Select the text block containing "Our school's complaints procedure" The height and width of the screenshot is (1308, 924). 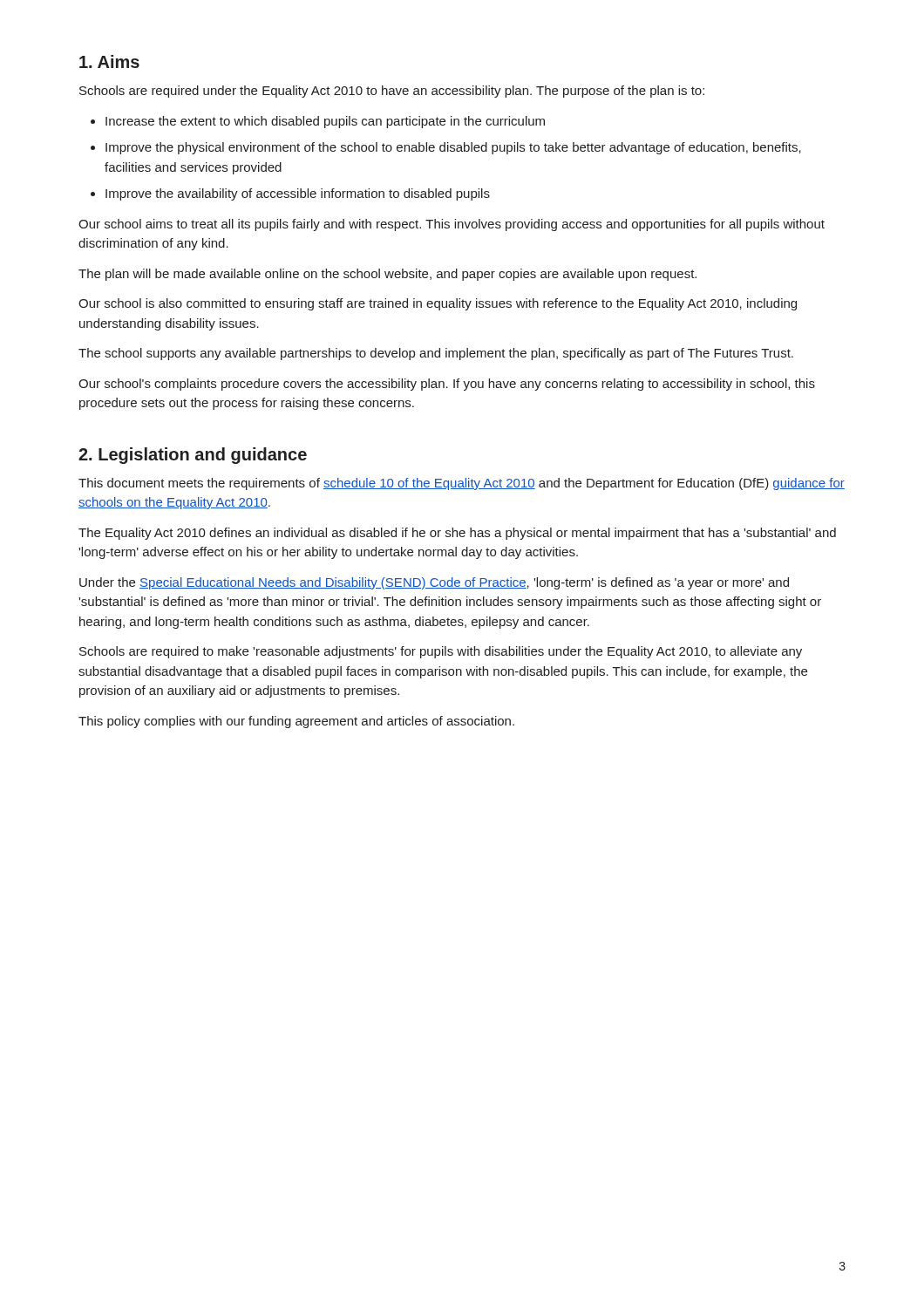pos(462,393)
